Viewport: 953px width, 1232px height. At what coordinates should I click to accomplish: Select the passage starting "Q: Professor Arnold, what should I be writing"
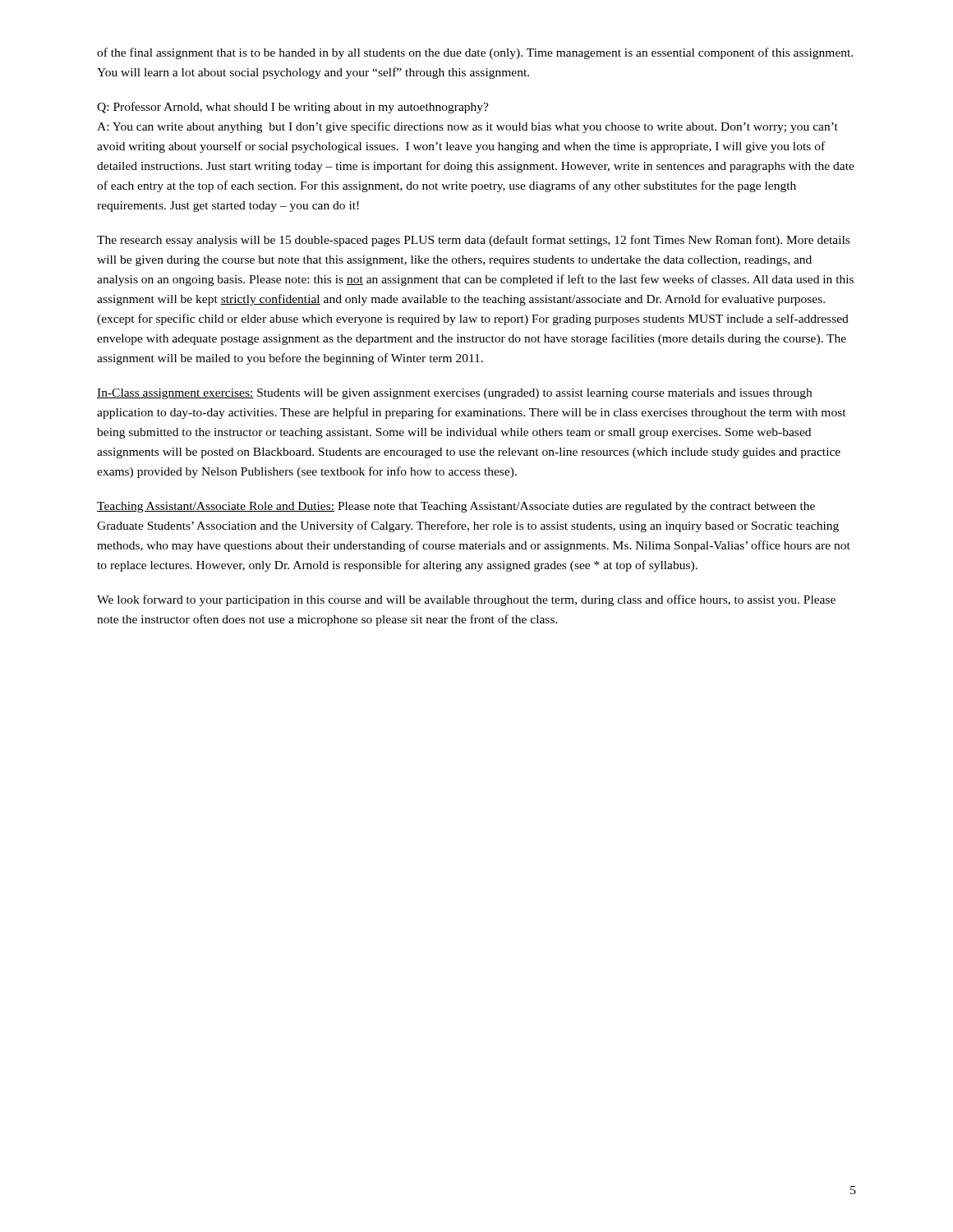coord(476,156)
